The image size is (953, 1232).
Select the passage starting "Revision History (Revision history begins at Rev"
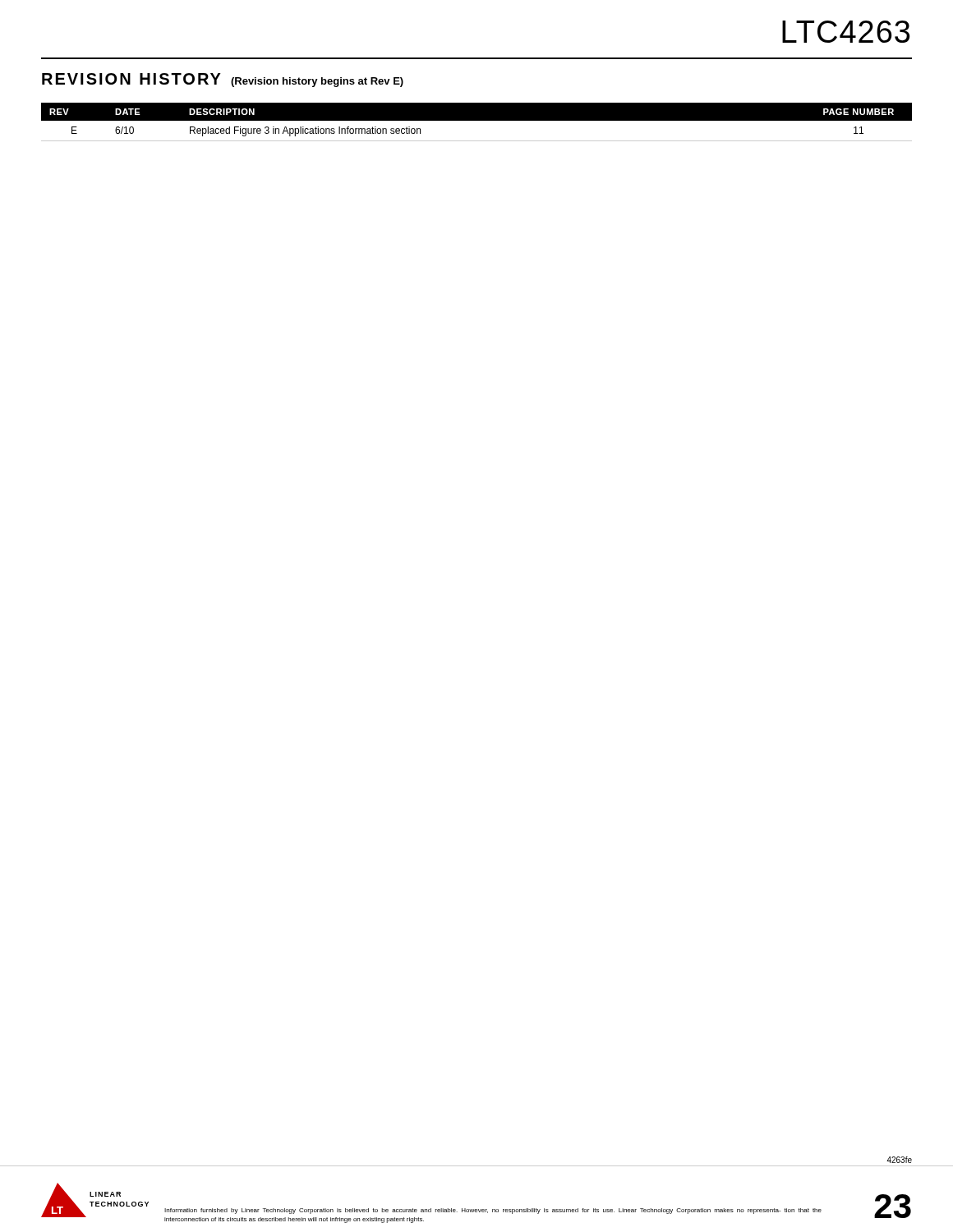tap(222, 79)
